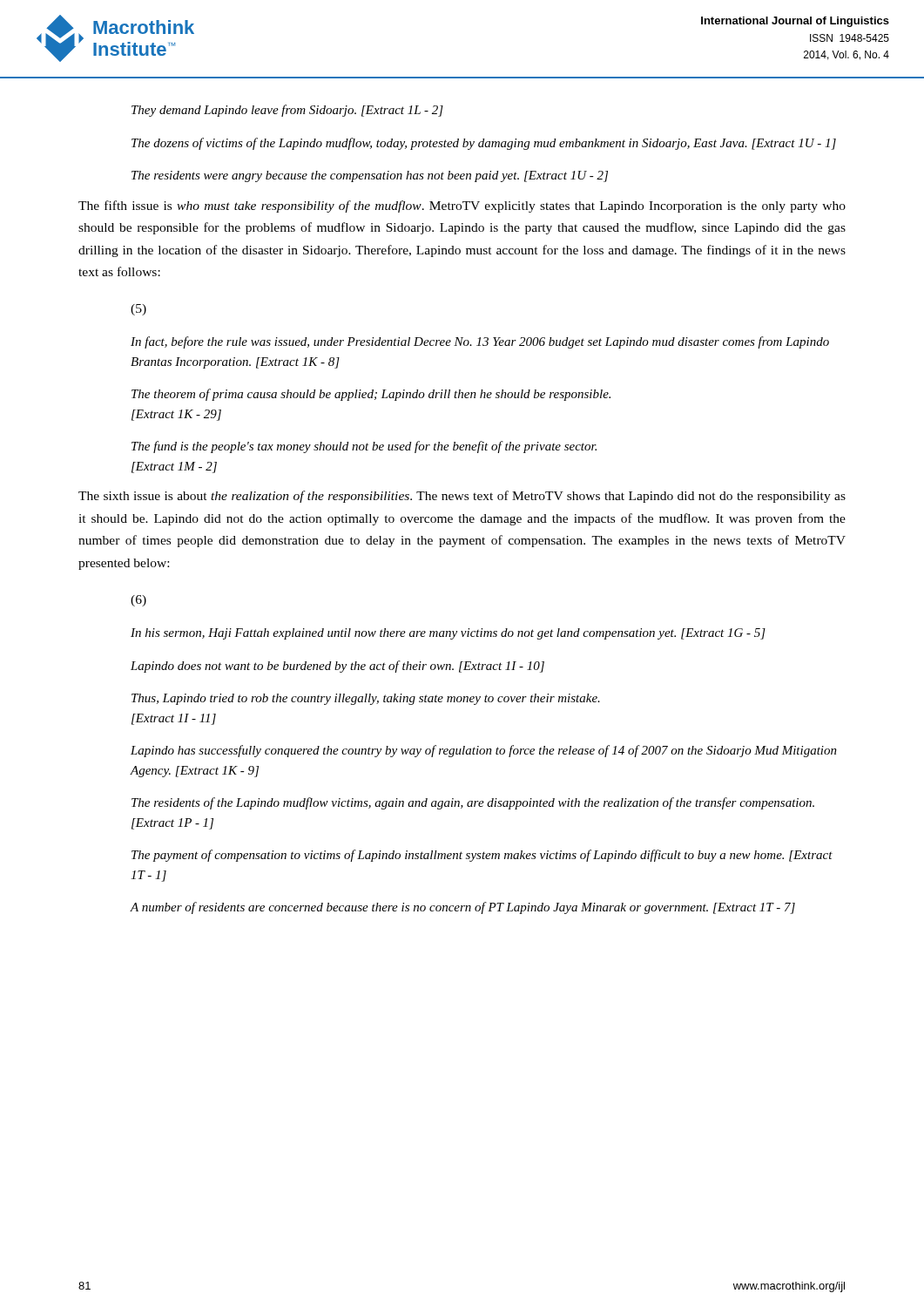The height and width of the screenshot is (1307, 924).
Task: Locate the text block starting "Lapindo does not want"
Action: click(488, 666)
